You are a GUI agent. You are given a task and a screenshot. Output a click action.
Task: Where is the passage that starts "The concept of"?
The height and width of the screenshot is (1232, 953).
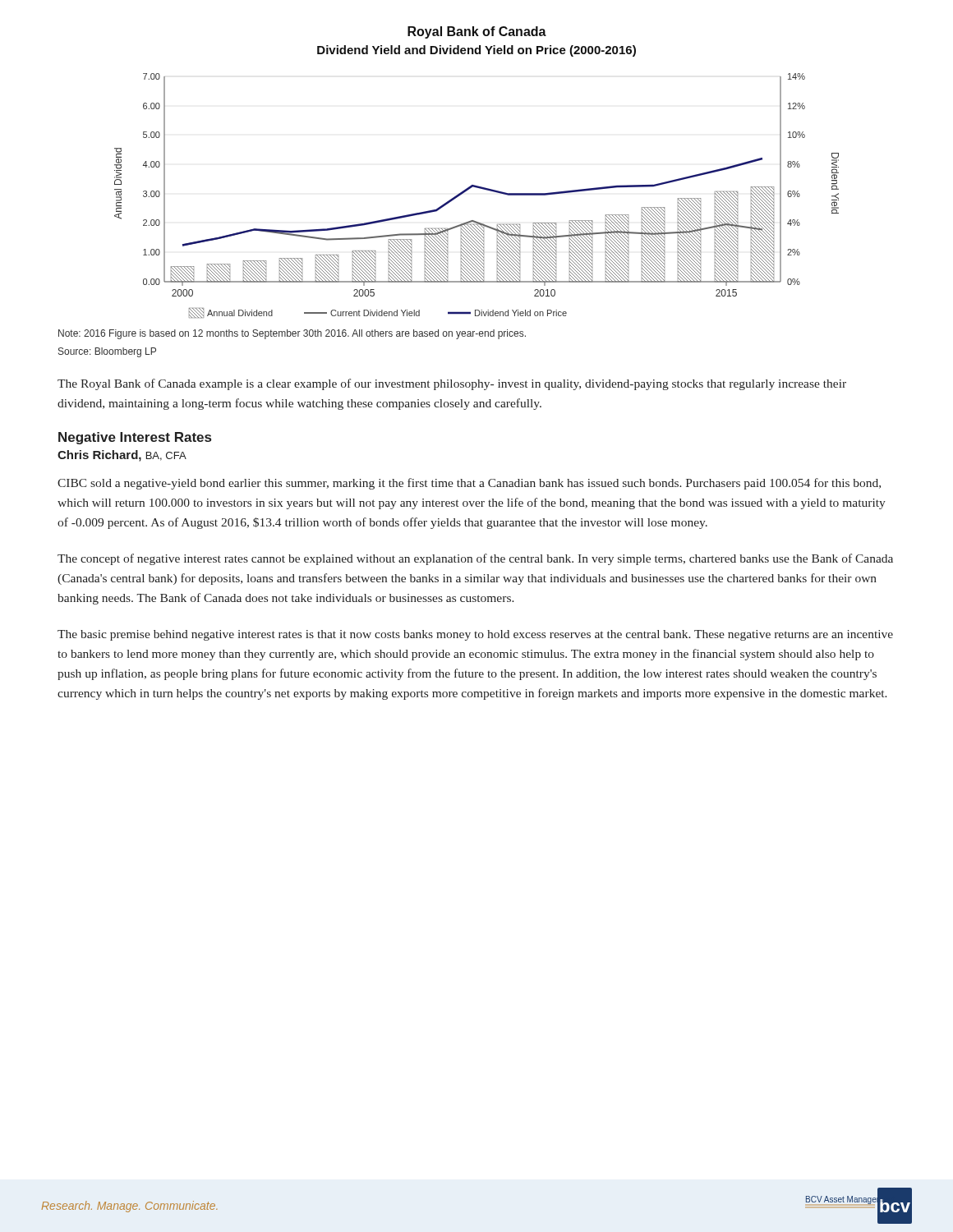475,578
